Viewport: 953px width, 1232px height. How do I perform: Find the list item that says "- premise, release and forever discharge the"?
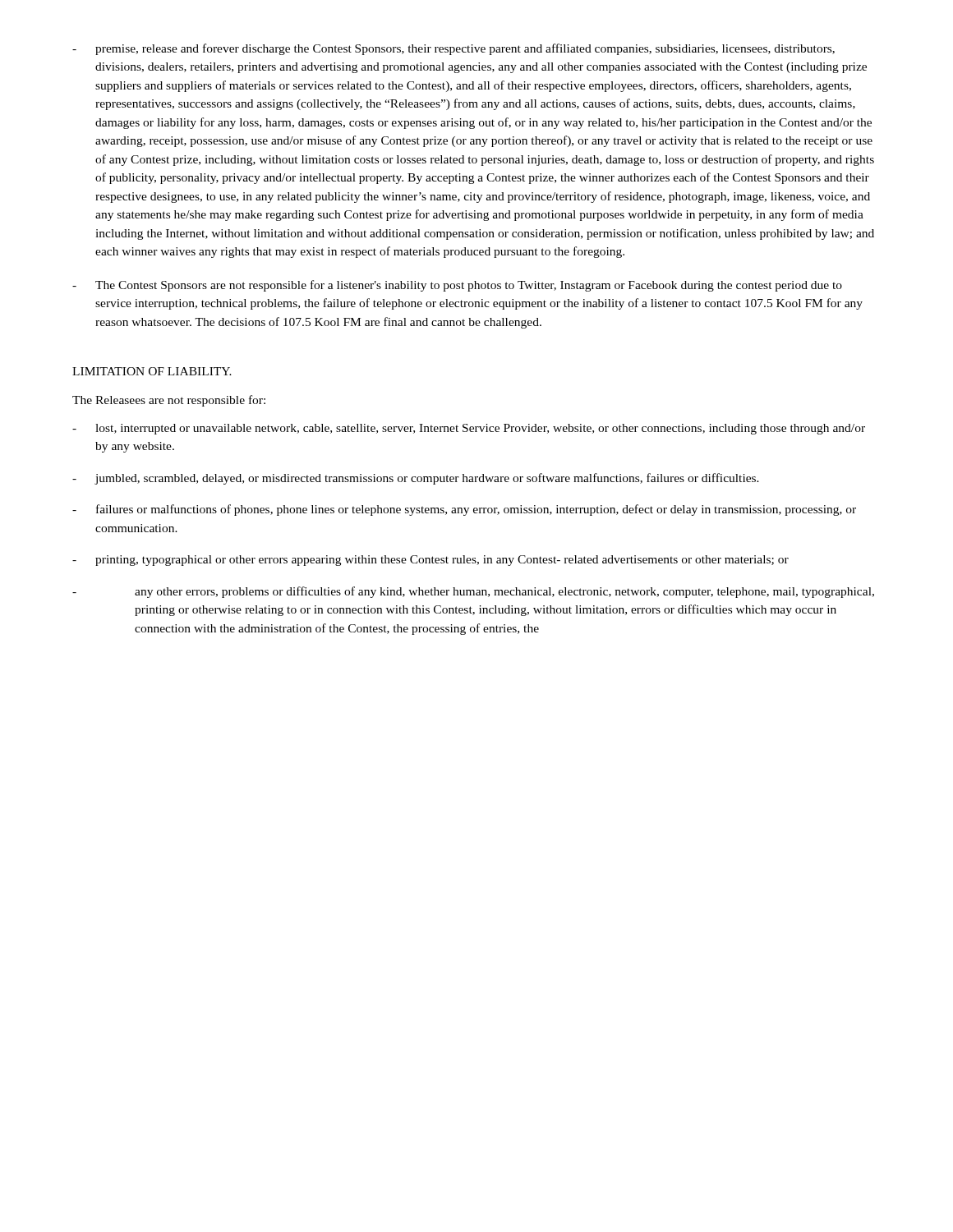click(x=476, y=150)
